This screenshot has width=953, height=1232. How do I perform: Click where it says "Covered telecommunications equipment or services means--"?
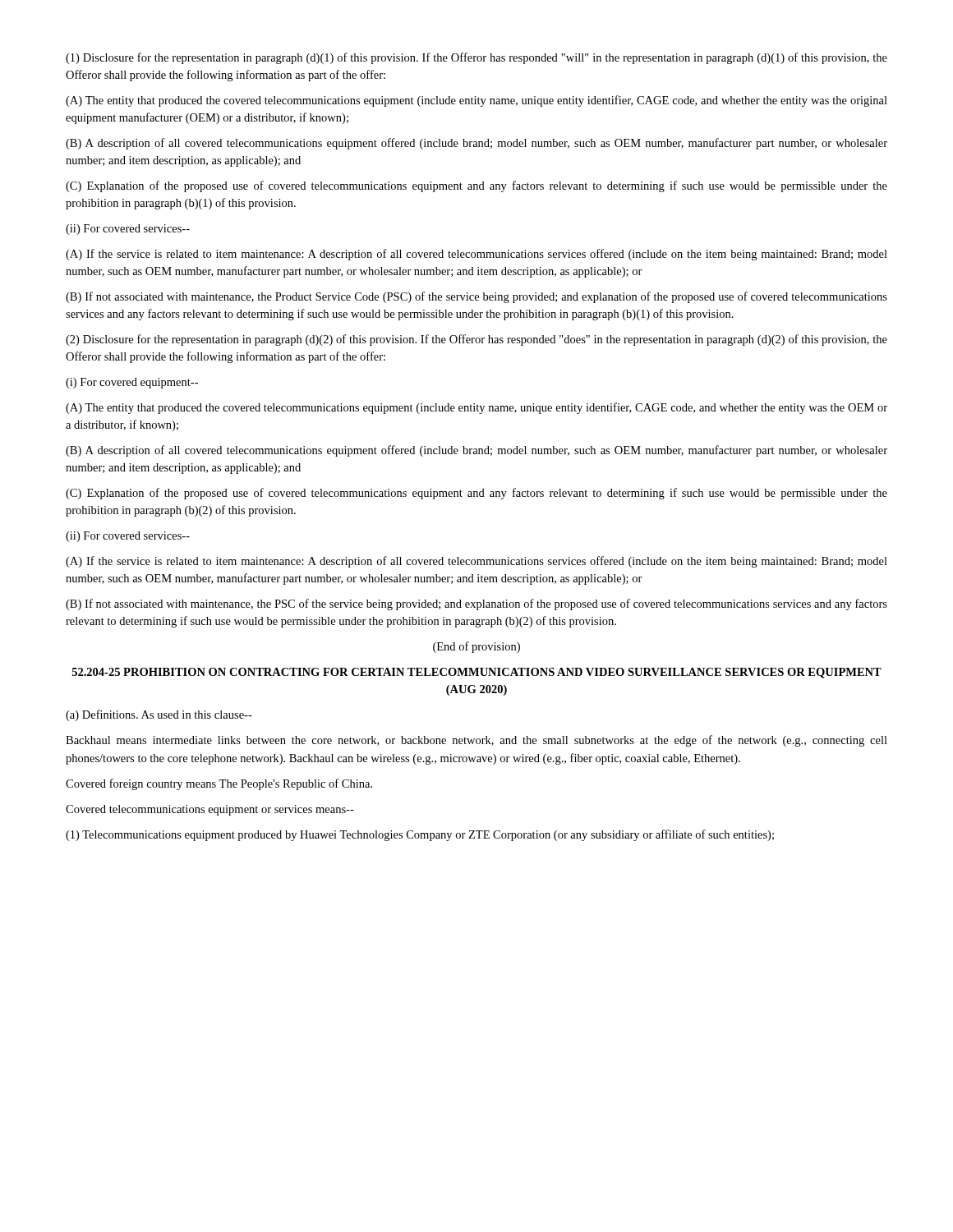(210, 809)
